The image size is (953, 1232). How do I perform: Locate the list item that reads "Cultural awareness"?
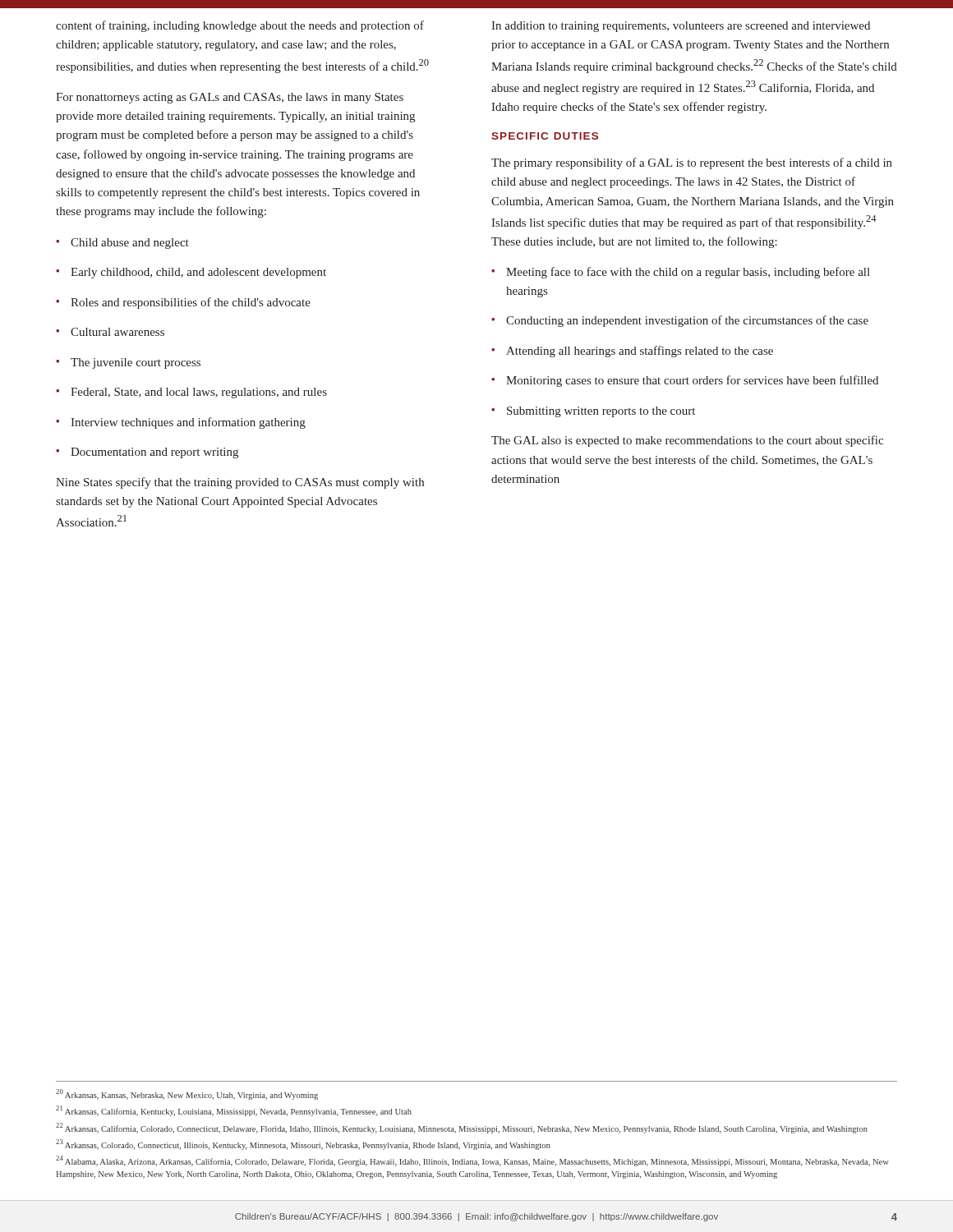110,332
